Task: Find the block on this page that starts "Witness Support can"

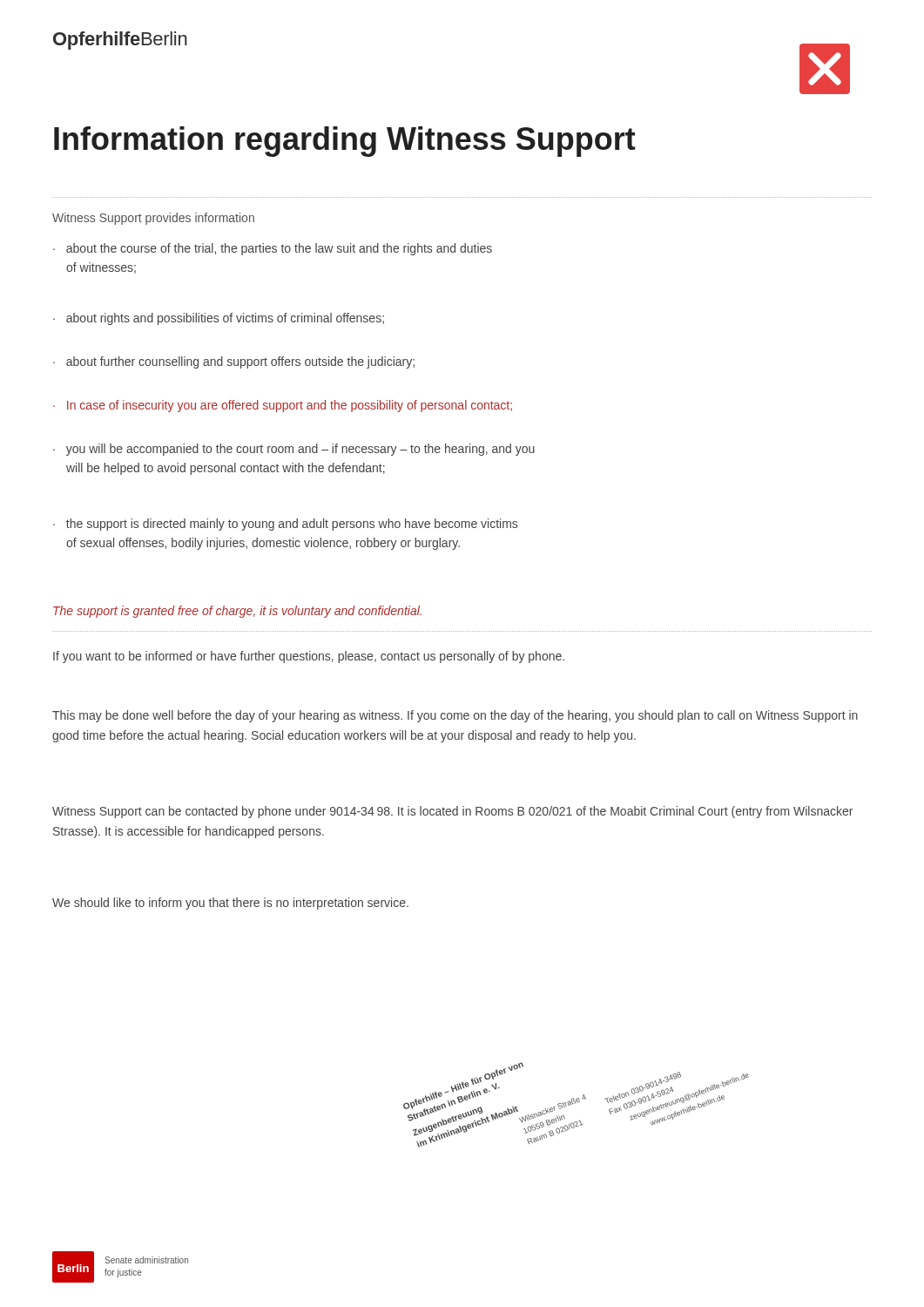Action: click(453, 821)
